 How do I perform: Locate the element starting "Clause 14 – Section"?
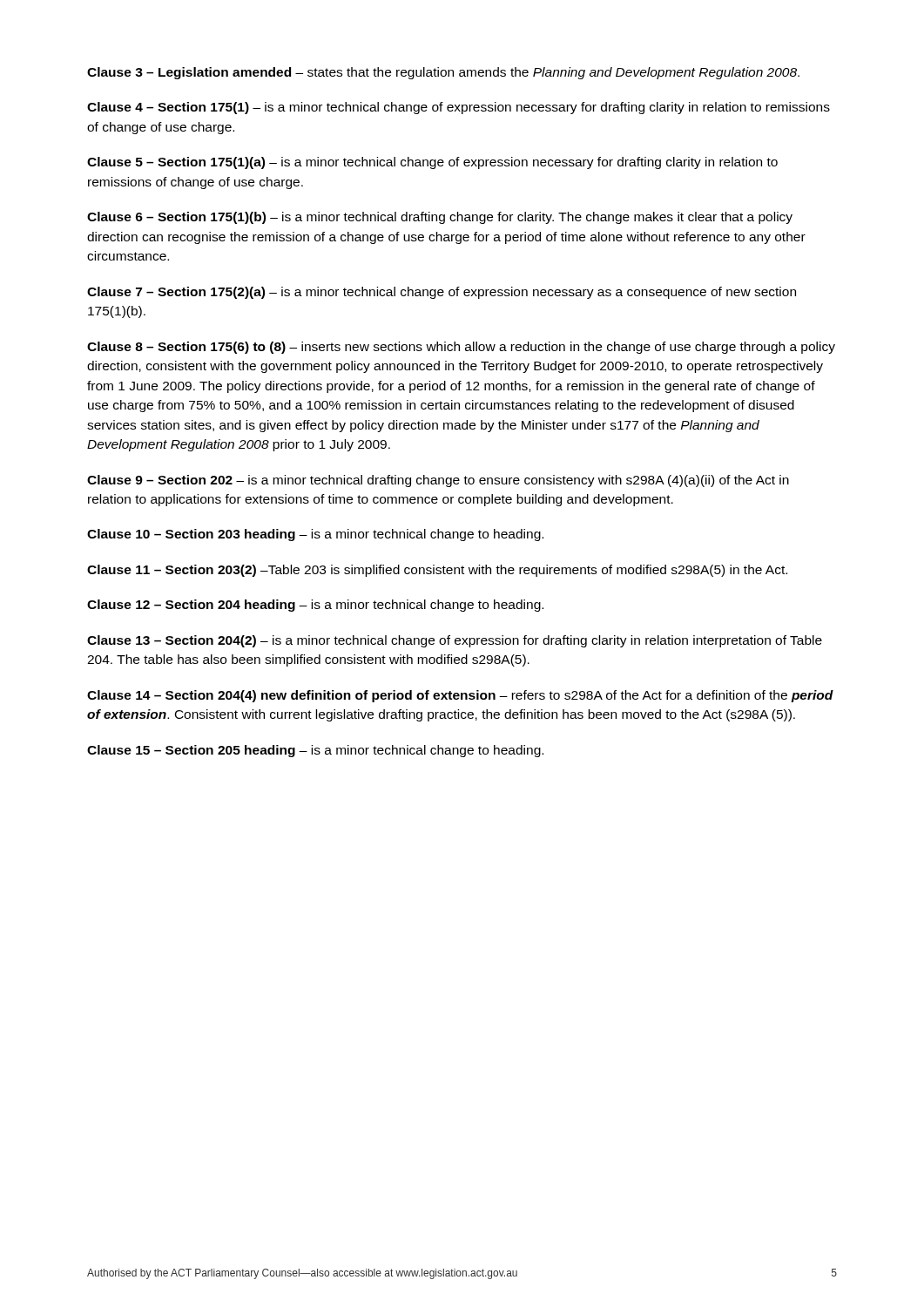pos(460,705)
